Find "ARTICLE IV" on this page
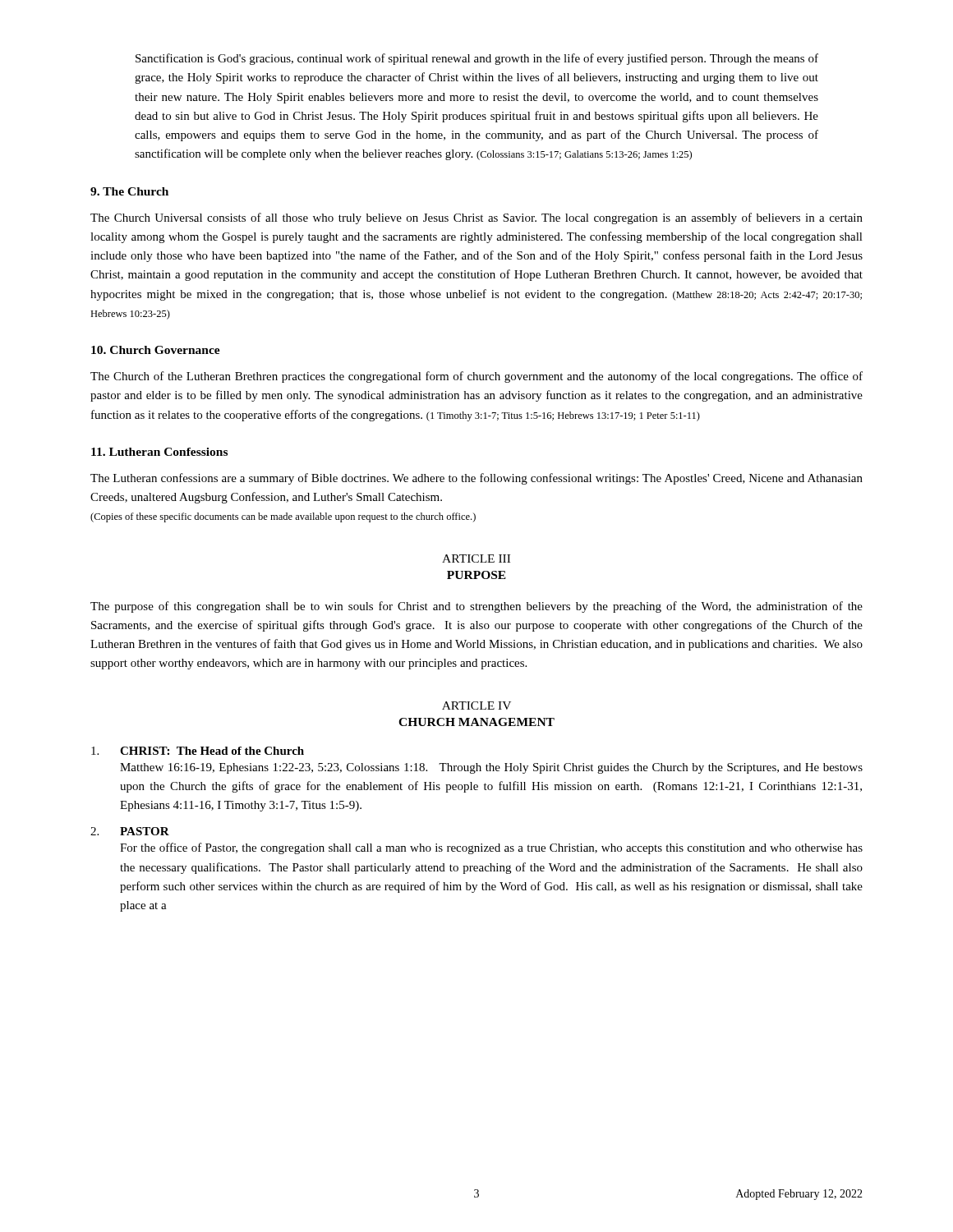This screenshot has width=953, height=1232. click(476, 705)
